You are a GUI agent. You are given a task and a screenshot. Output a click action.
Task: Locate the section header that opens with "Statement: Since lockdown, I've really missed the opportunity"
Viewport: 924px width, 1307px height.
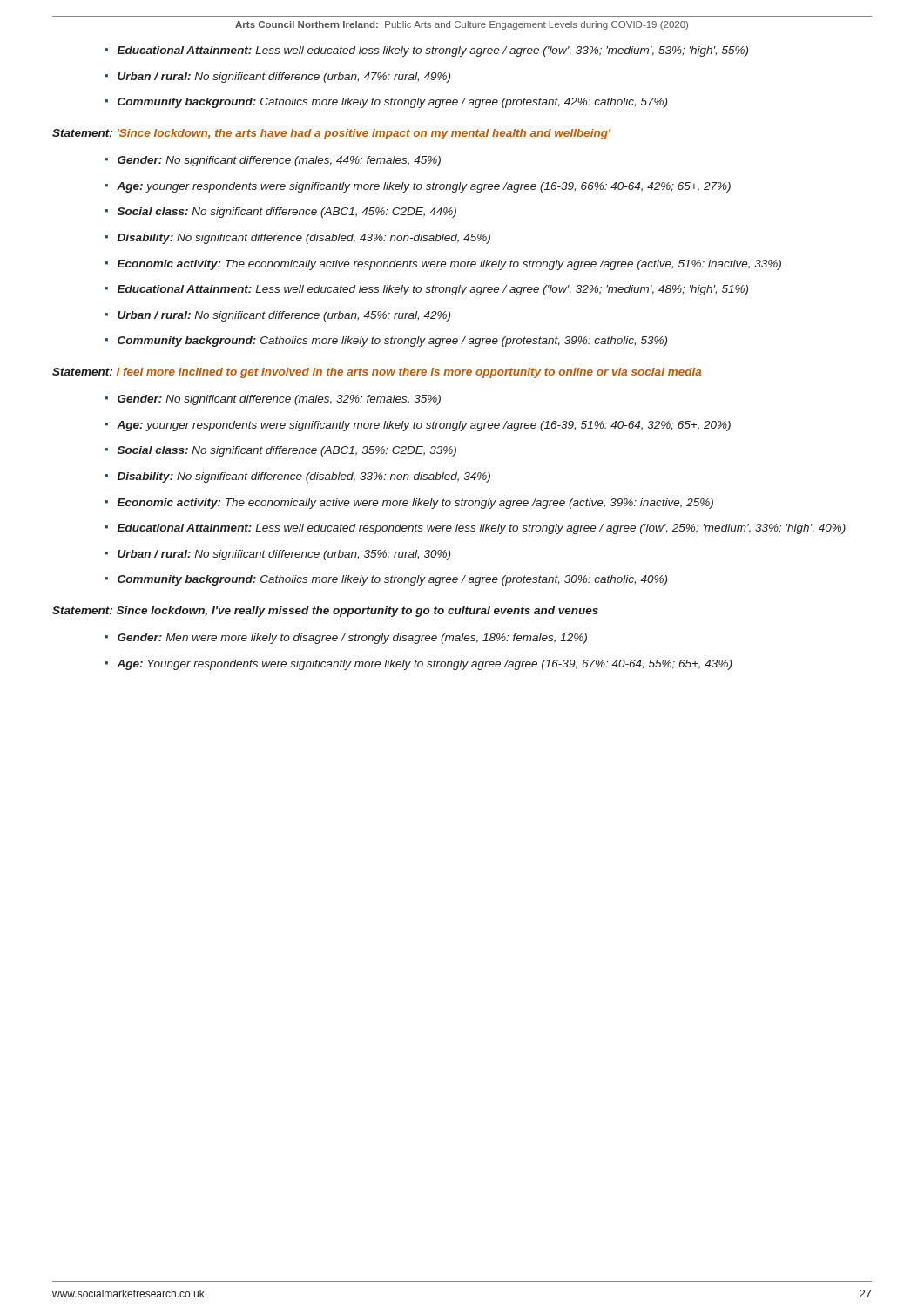[x=325, y=610]
